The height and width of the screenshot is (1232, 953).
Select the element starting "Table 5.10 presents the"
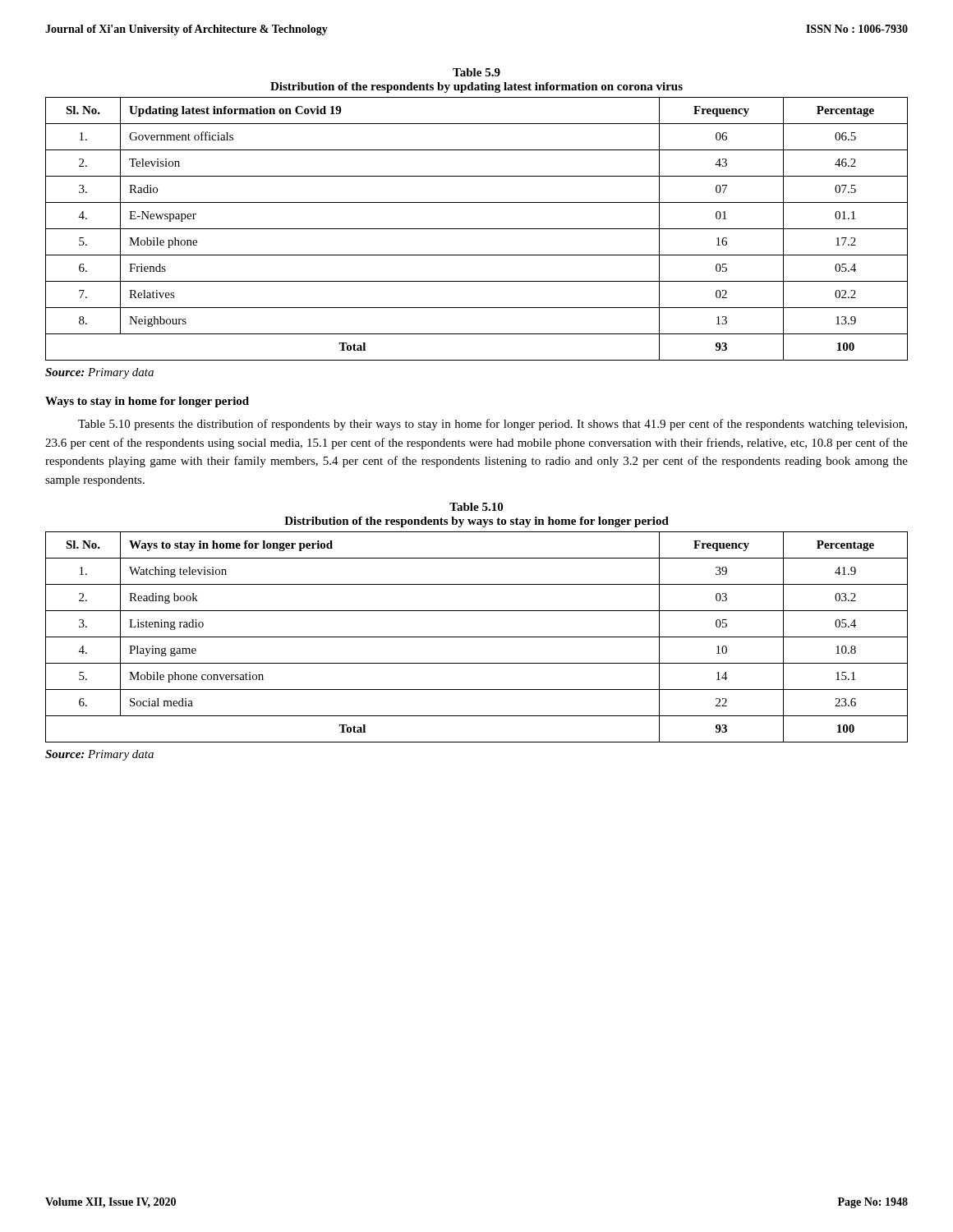[x=476, y=452]
